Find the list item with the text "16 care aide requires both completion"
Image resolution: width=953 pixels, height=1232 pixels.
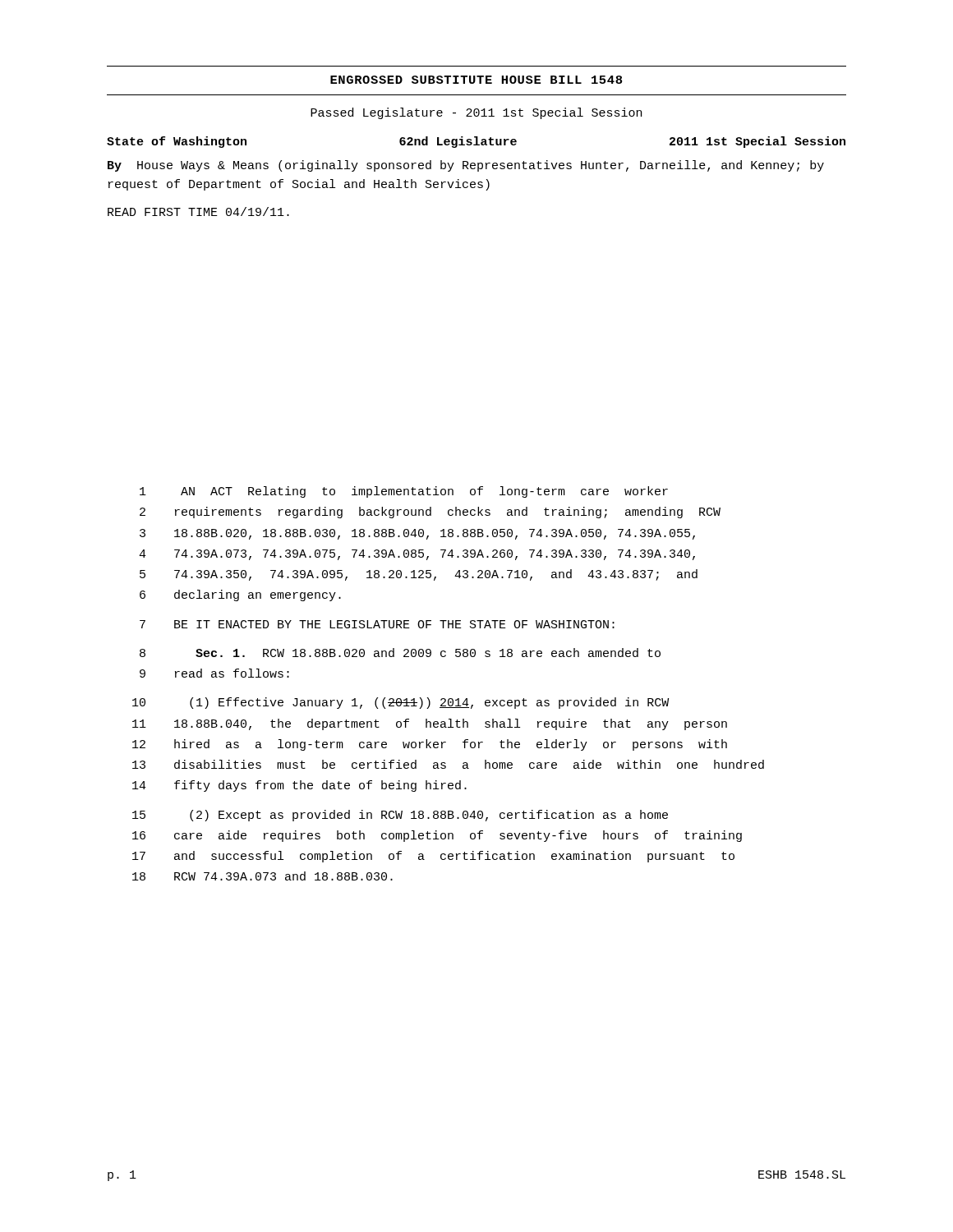click(476, 836)
